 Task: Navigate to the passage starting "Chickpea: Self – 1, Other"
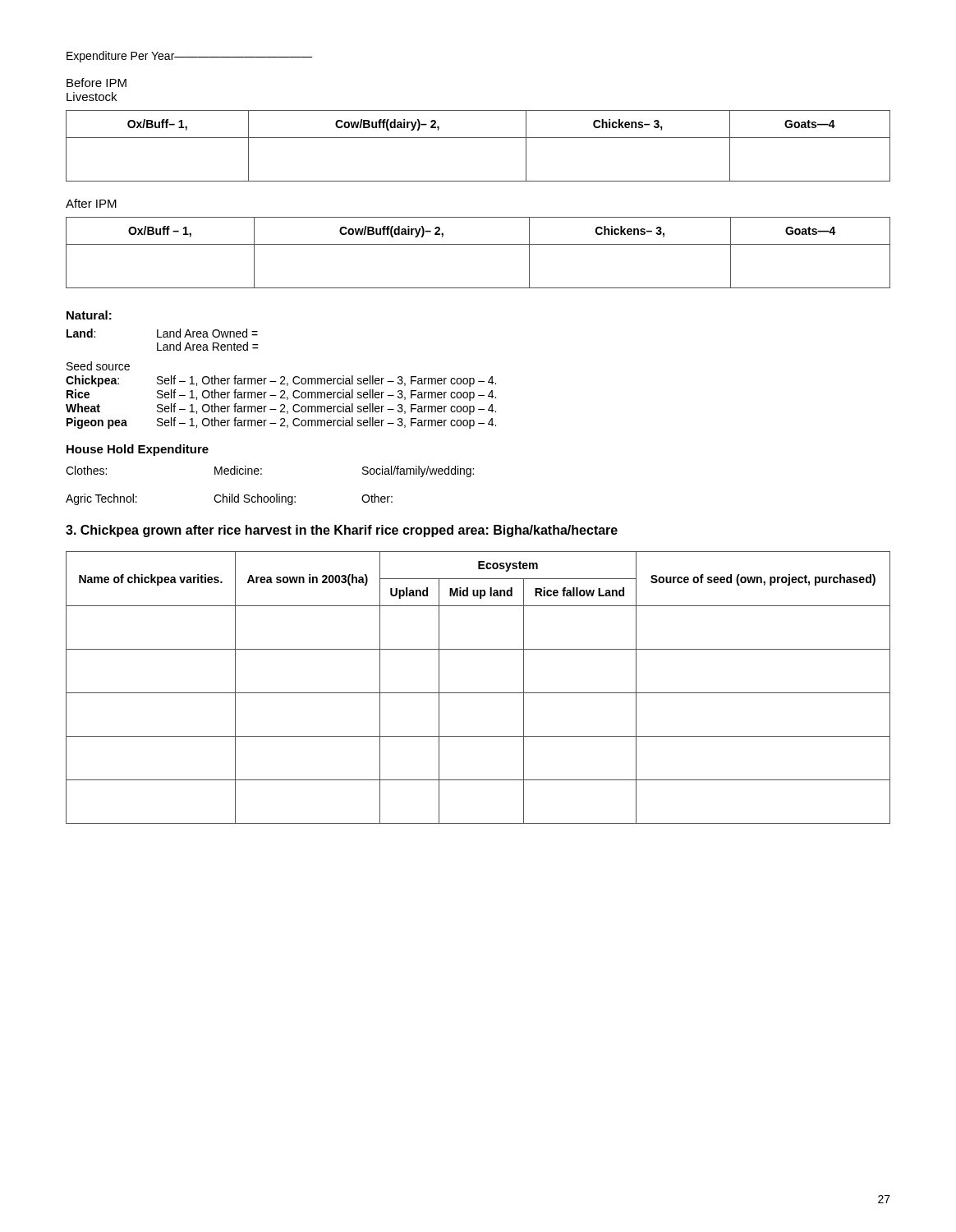[x=478, y=380]
